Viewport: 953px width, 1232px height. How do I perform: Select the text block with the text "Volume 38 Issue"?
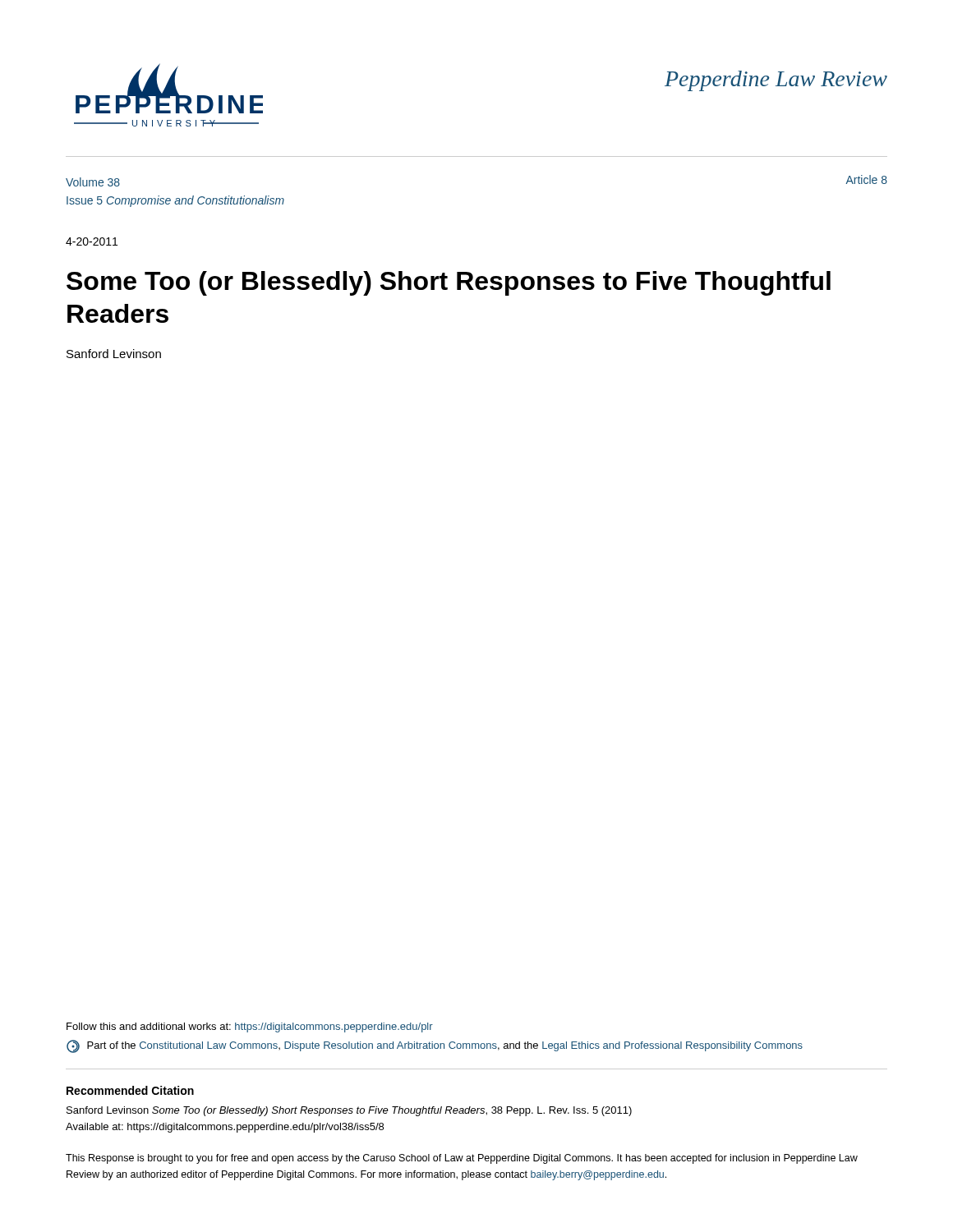[x=175, y=192]
